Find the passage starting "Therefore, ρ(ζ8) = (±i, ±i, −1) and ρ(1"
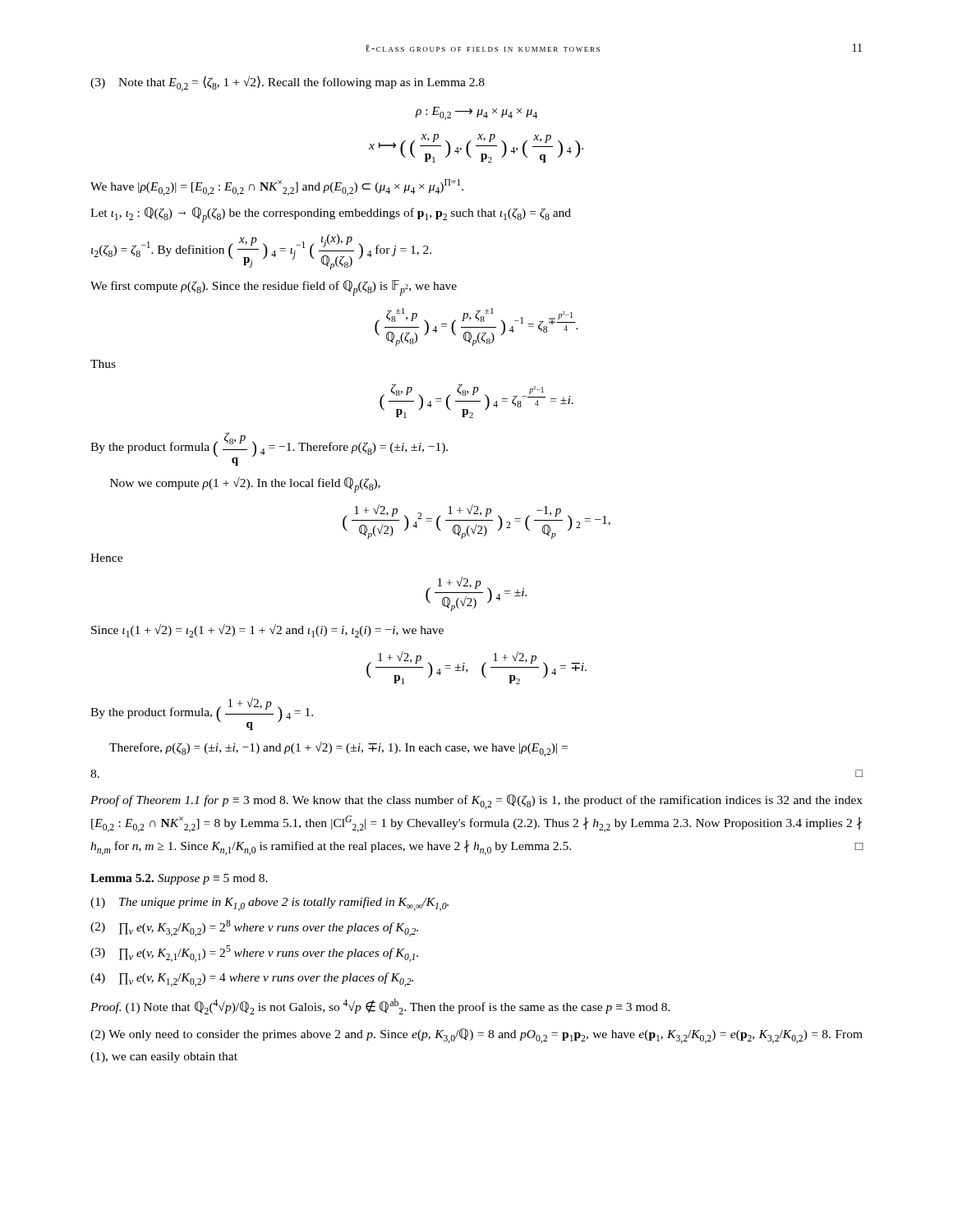The height and width of the screenshot is (1232, 953). click(329, 749)
